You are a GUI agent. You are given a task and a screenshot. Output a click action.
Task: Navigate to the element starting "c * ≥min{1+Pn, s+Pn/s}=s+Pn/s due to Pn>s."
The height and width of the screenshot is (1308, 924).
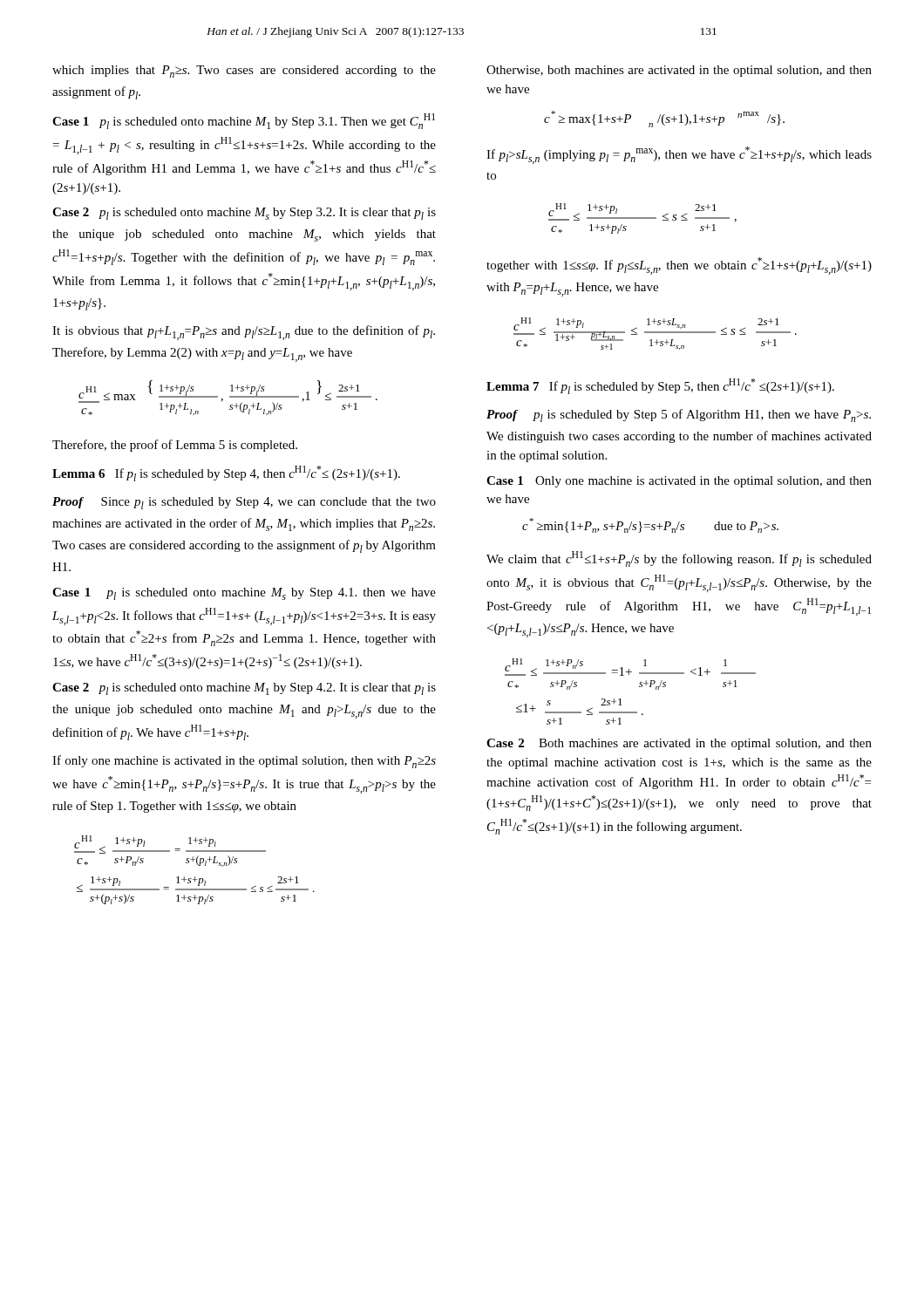[x=679, y=526]
